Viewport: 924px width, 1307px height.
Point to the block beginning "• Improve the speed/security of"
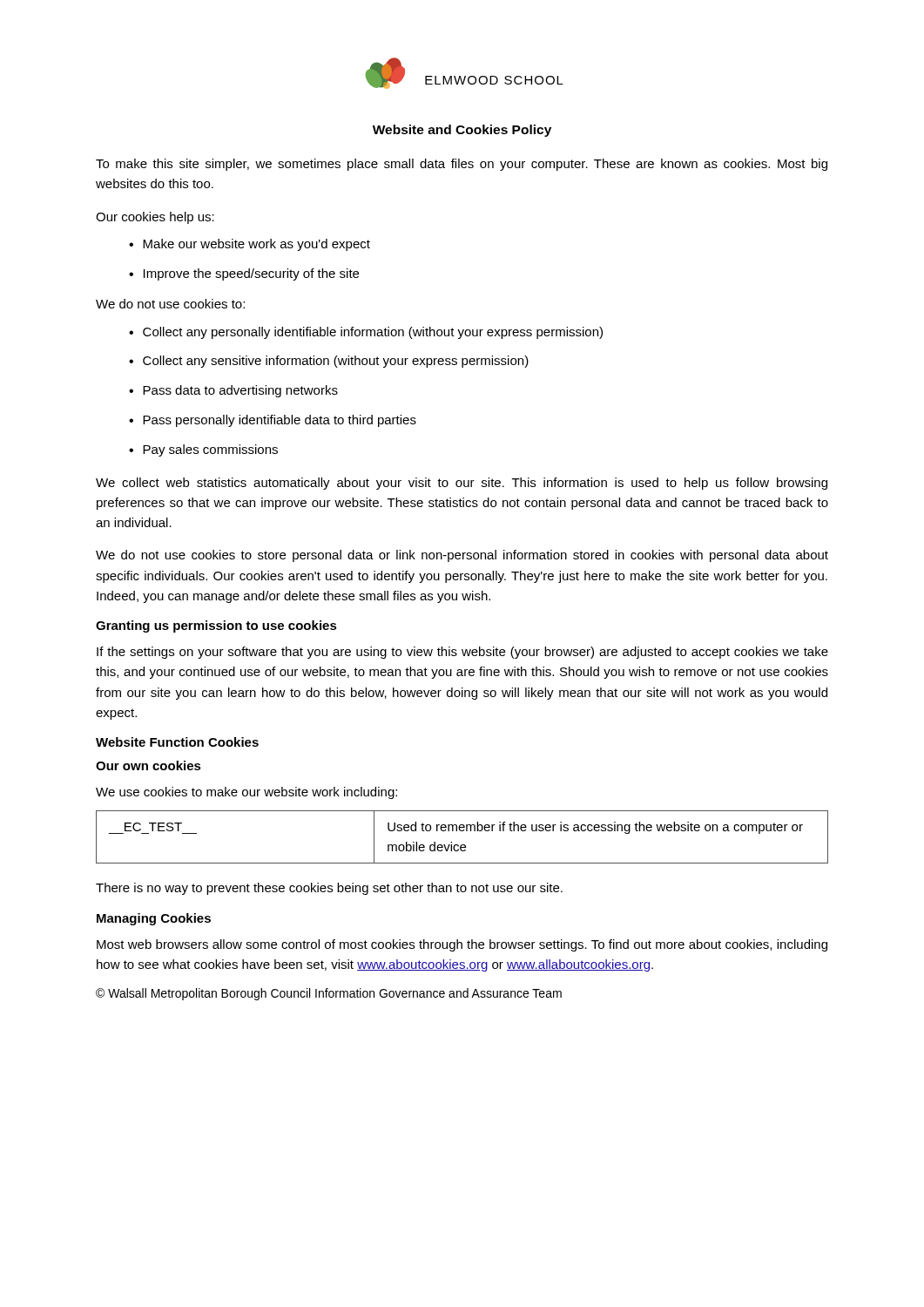point(244,274)
